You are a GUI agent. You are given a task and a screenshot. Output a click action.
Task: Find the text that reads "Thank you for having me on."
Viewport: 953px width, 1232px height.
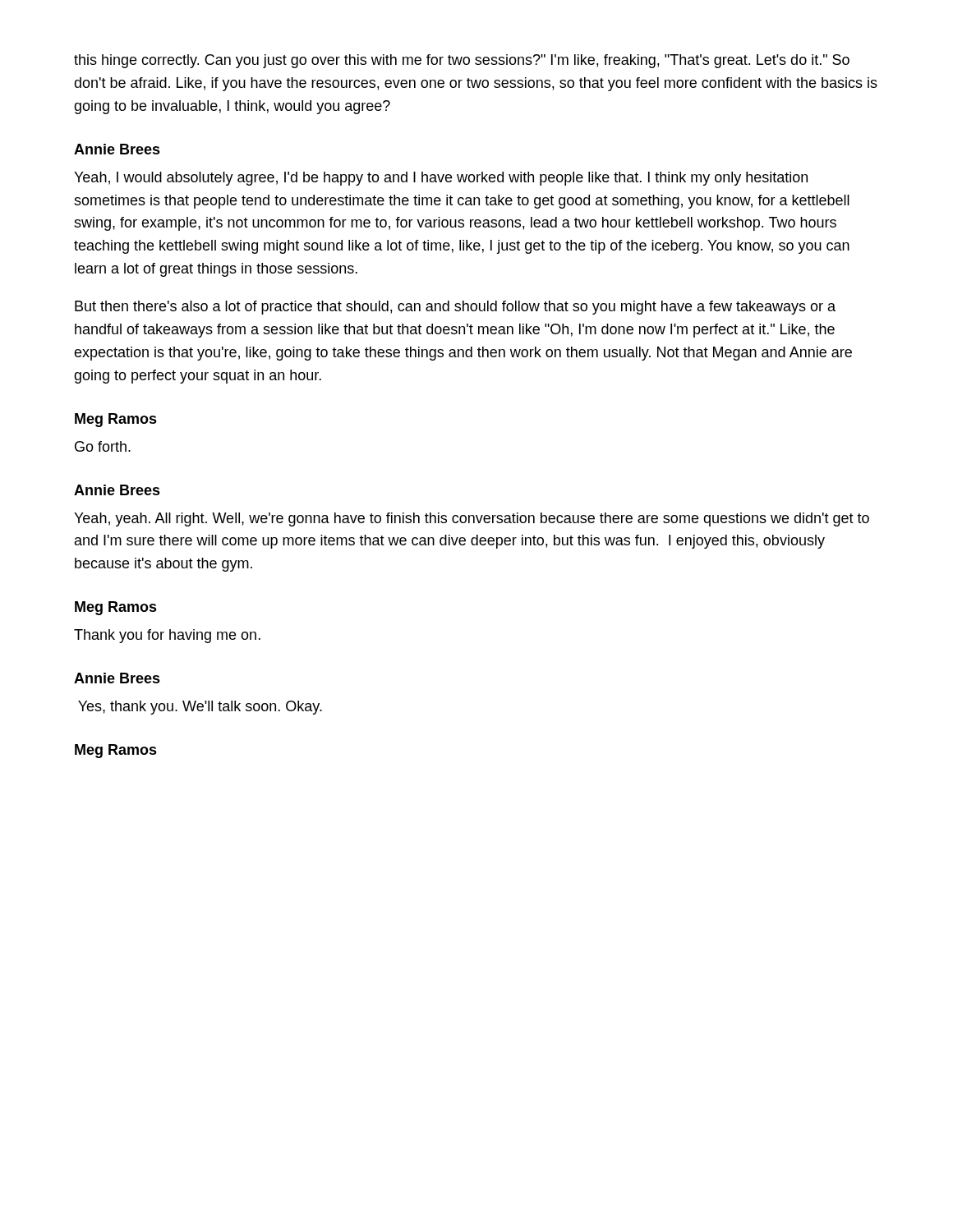168,635
